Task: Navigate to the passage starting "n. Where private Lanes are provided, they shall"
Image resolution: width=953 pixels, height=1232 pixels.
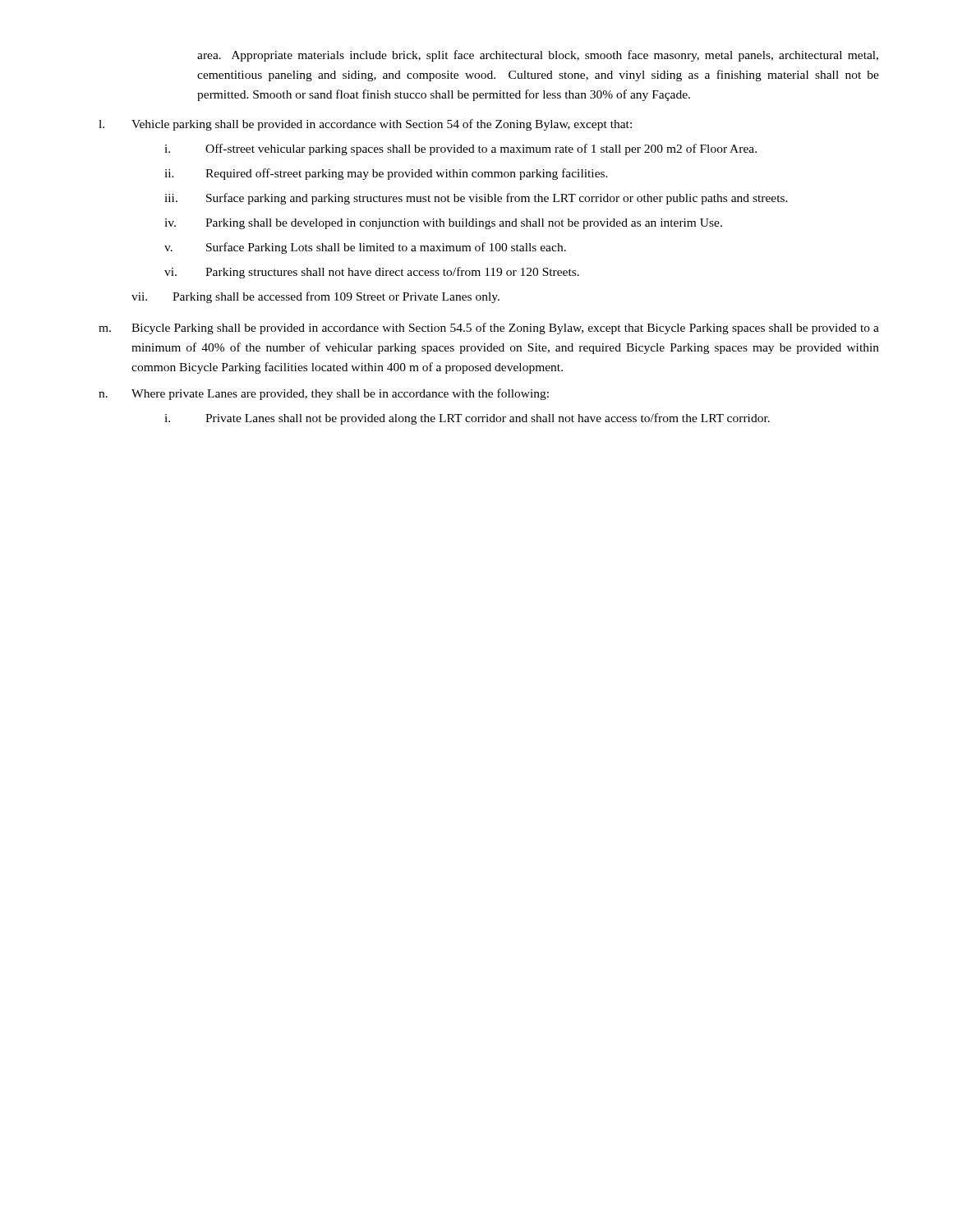Action: (489, 408)
